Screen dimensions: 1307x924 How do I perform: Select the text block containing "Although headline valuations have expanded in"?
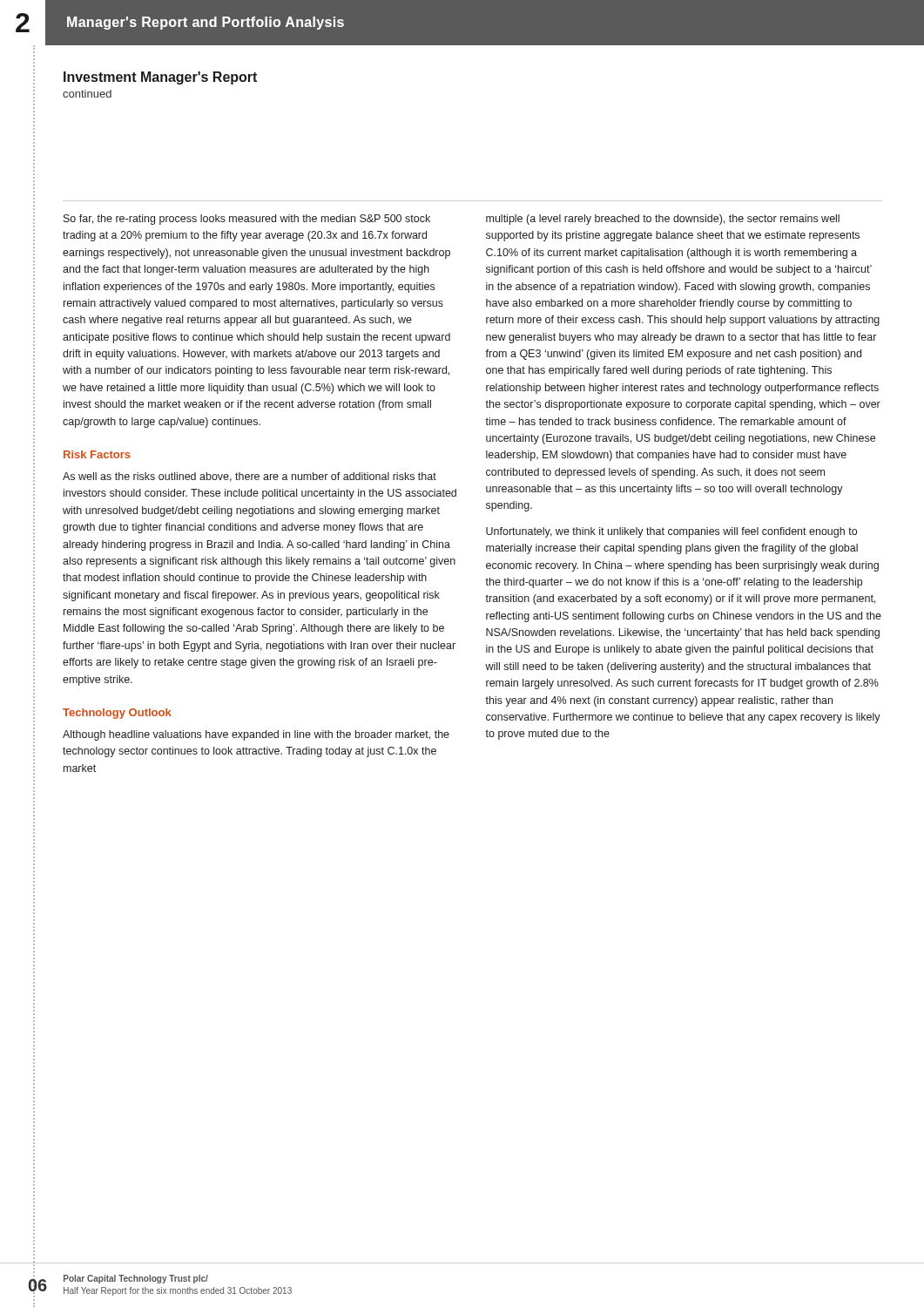[x=256, y=751]
